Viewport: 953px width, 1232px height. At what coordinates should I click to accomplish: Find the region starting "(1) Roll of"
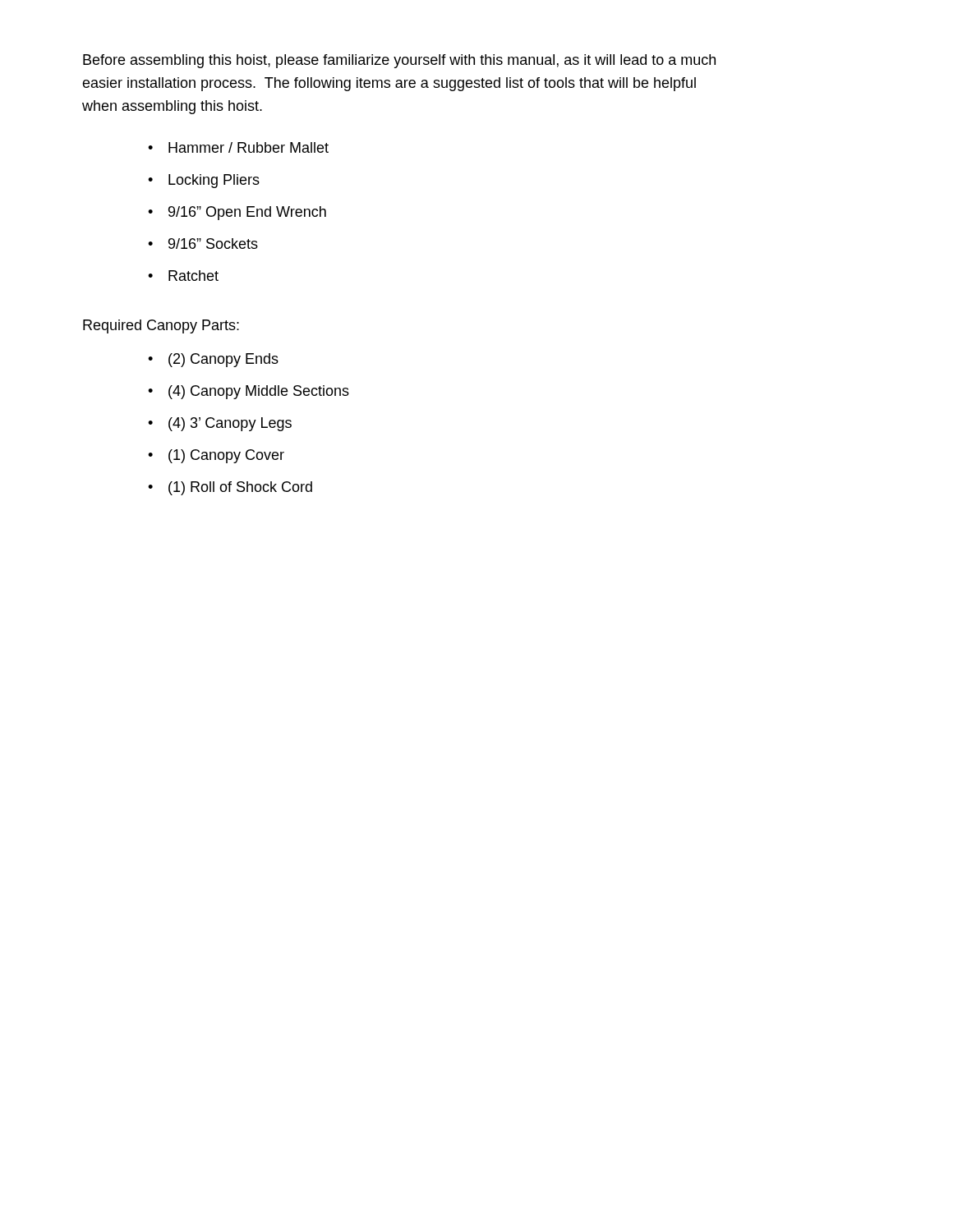(240, 487)
